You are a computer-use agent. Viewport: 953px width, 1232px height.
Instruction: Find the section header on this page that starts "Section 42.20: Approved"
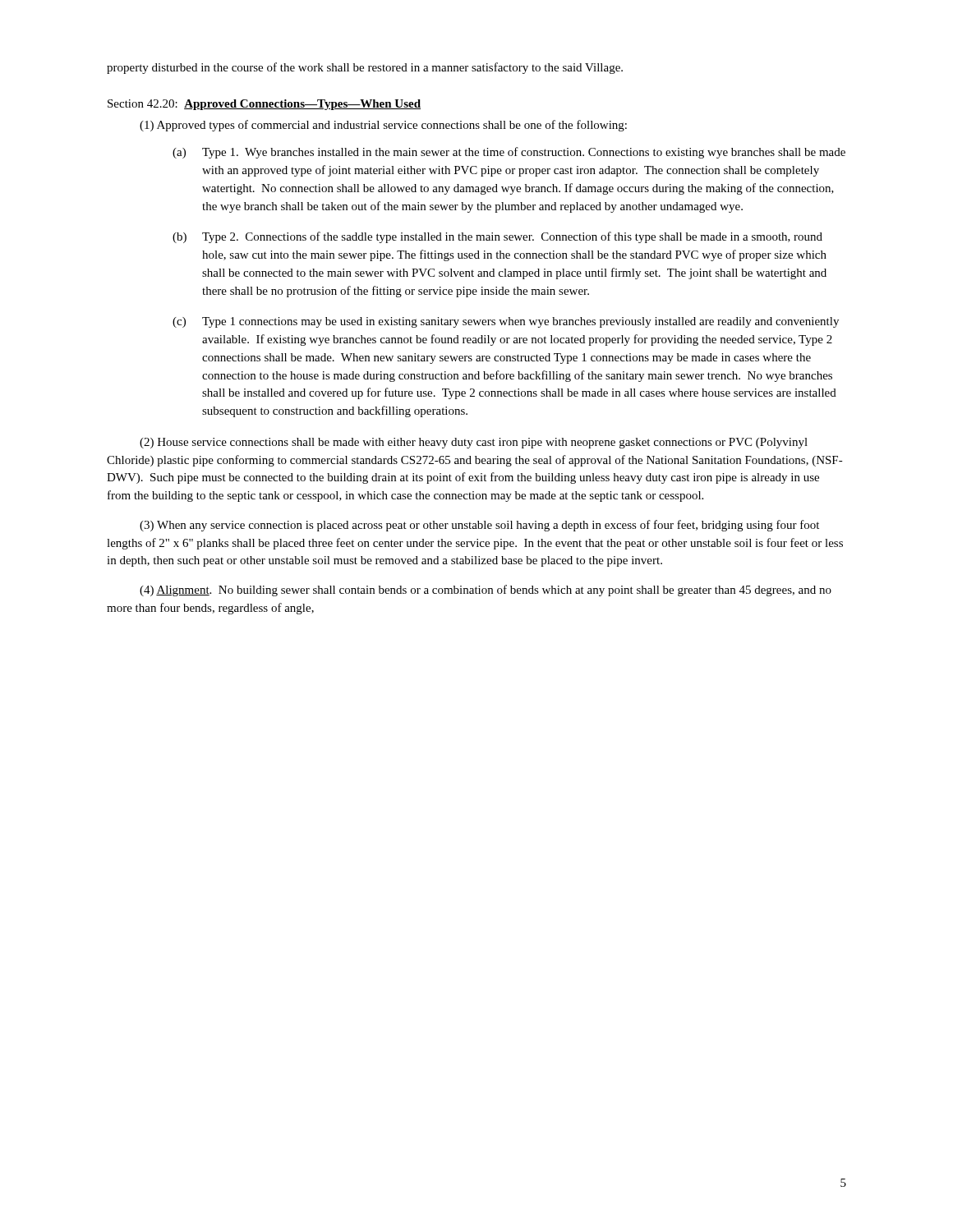[x=264, y=103]
